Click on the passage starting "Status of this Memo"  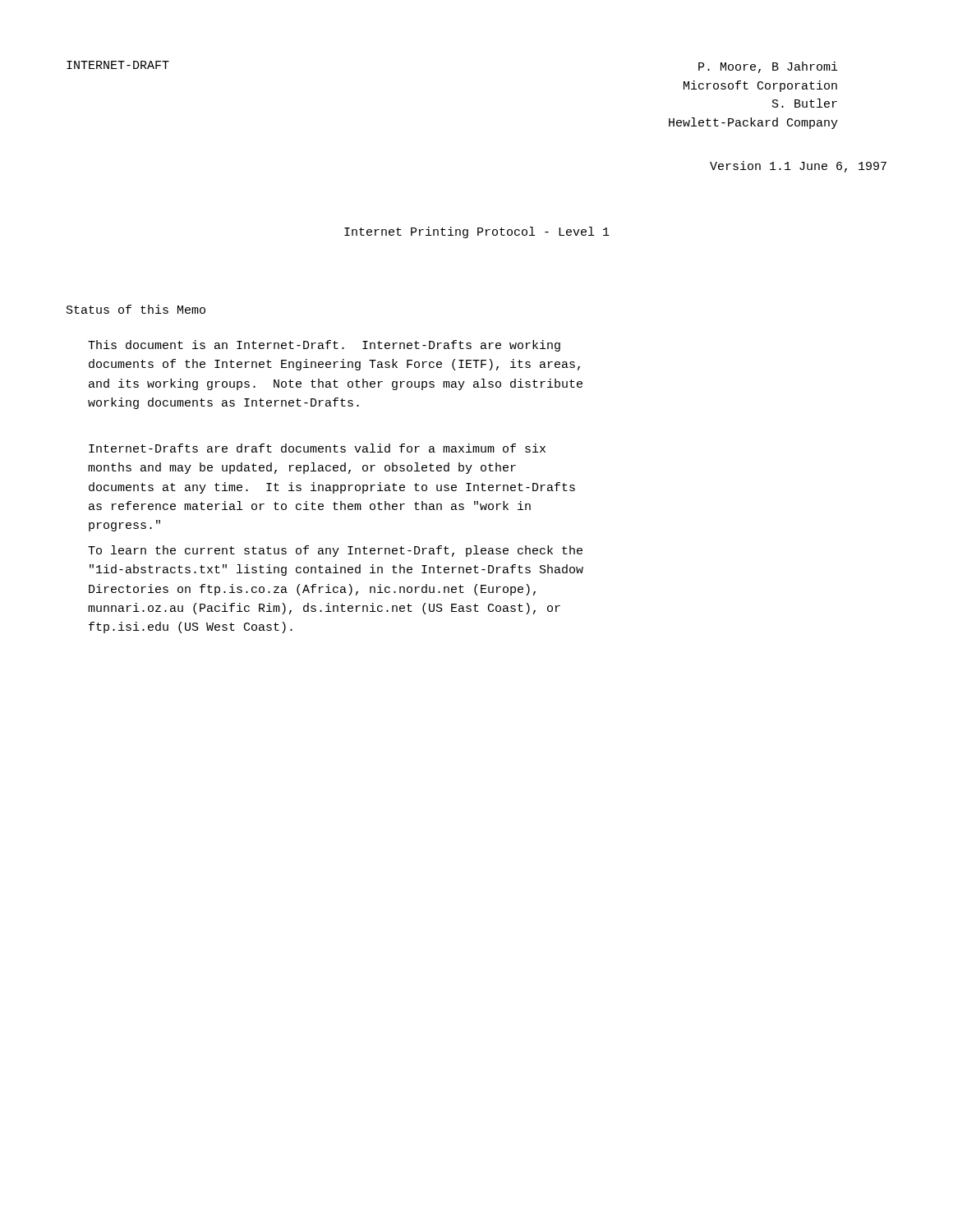coord(136,311)
